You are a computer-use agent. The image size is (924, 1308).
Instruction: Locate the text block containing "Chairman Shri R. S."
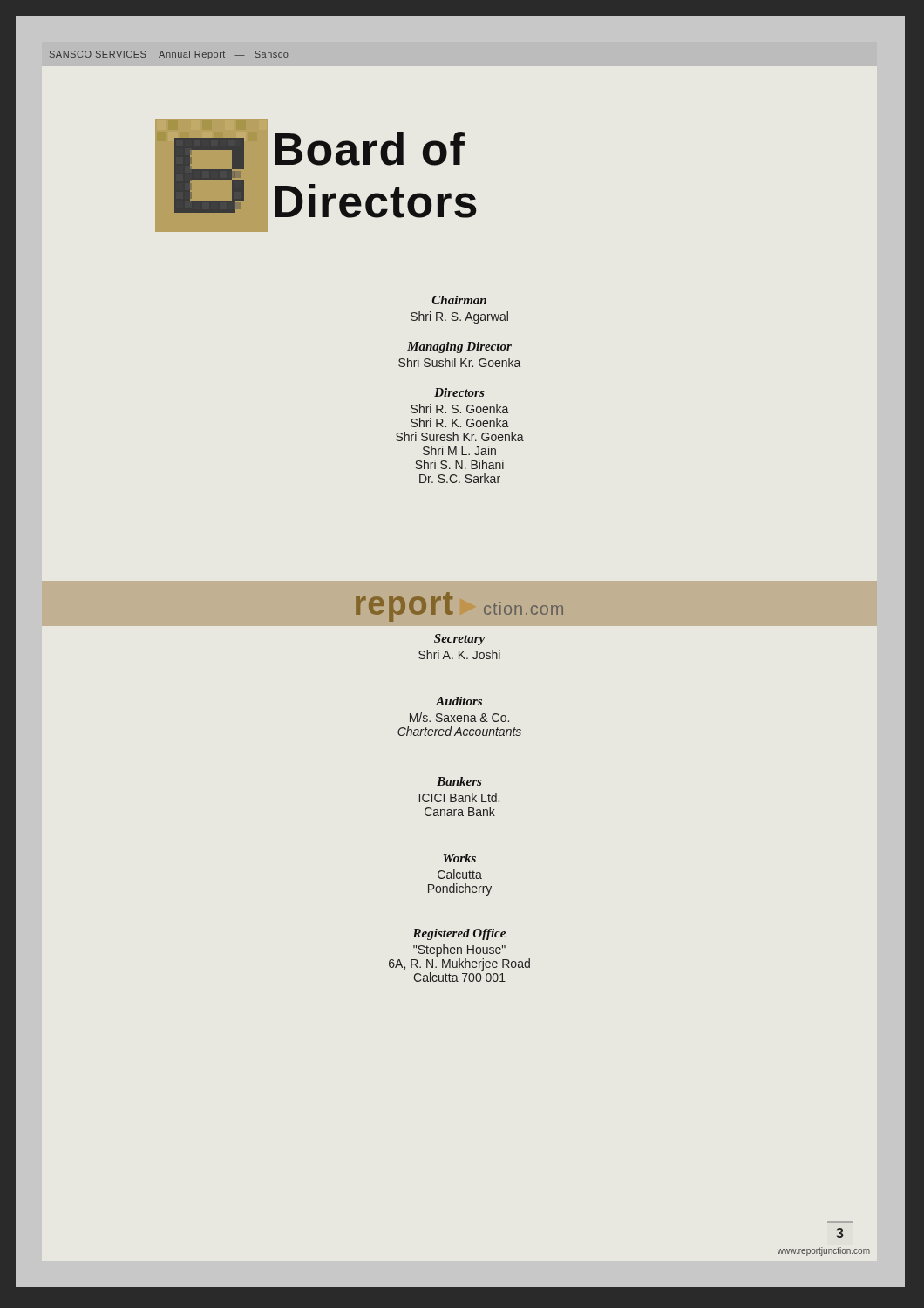459,308
